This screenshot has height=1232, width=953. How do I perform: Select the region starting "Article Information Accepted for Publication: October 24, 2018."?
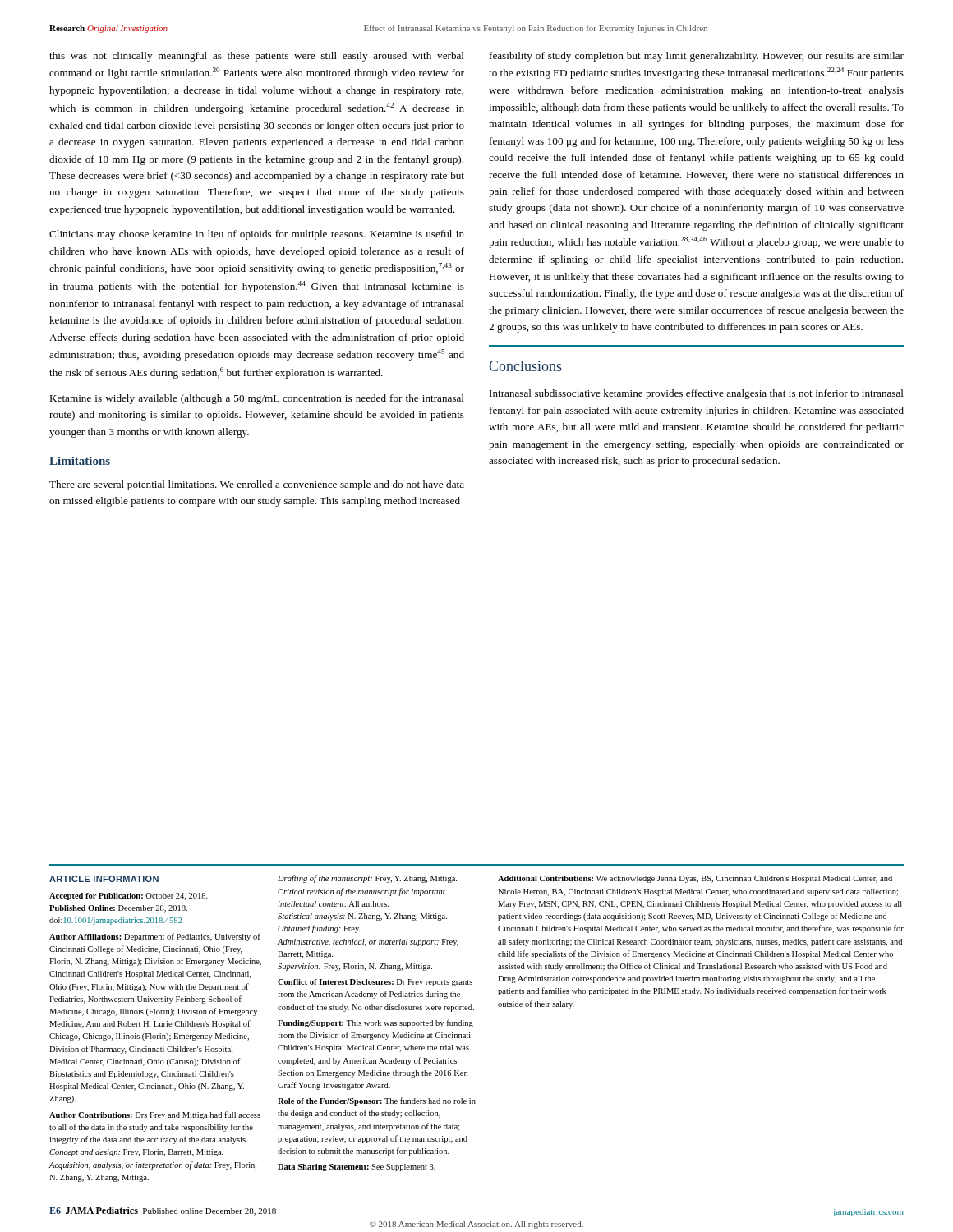click(x=476, y=1030)
